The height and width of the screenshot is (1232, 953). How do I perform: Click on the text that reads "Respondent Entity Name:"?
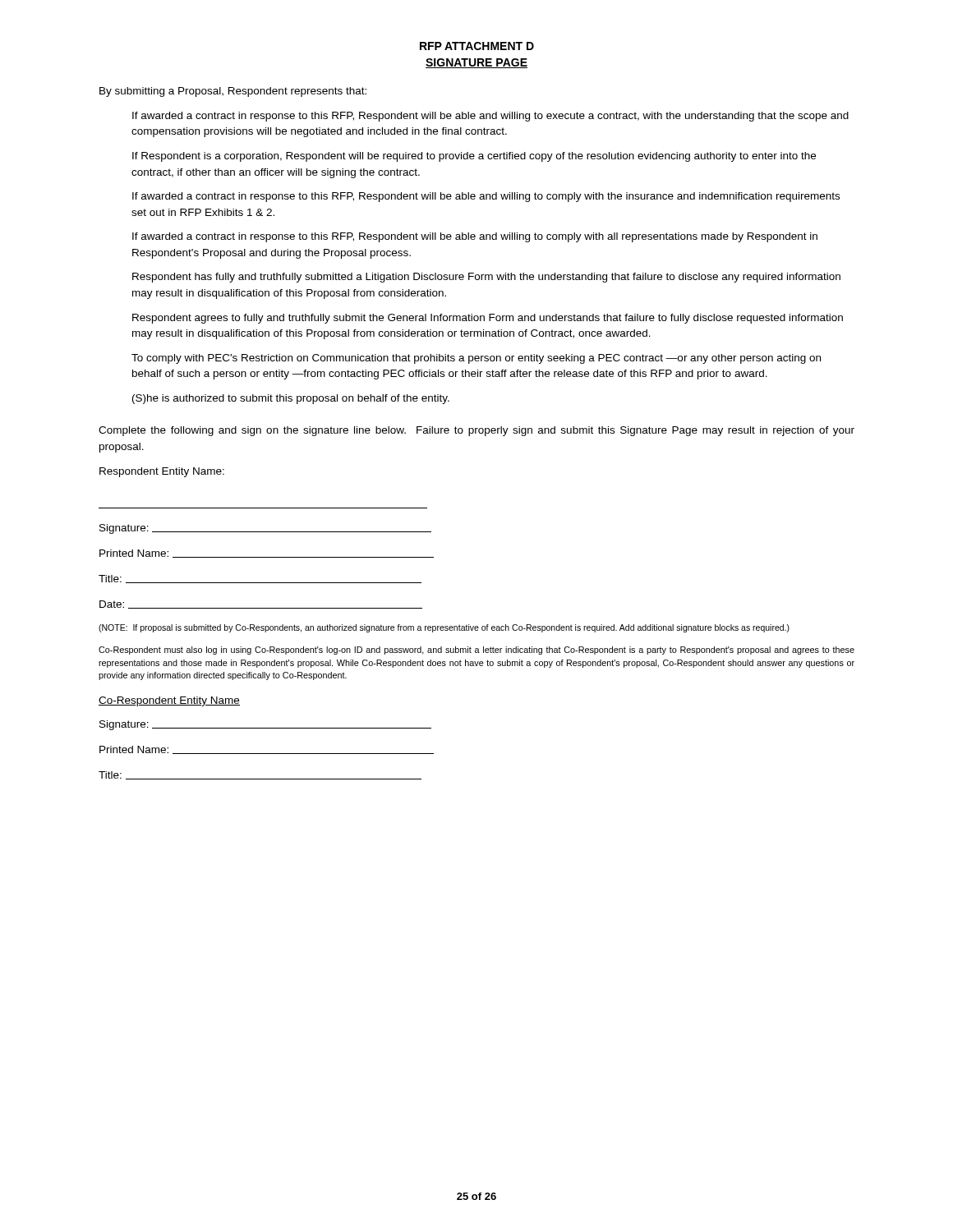[x=162, y=471]
